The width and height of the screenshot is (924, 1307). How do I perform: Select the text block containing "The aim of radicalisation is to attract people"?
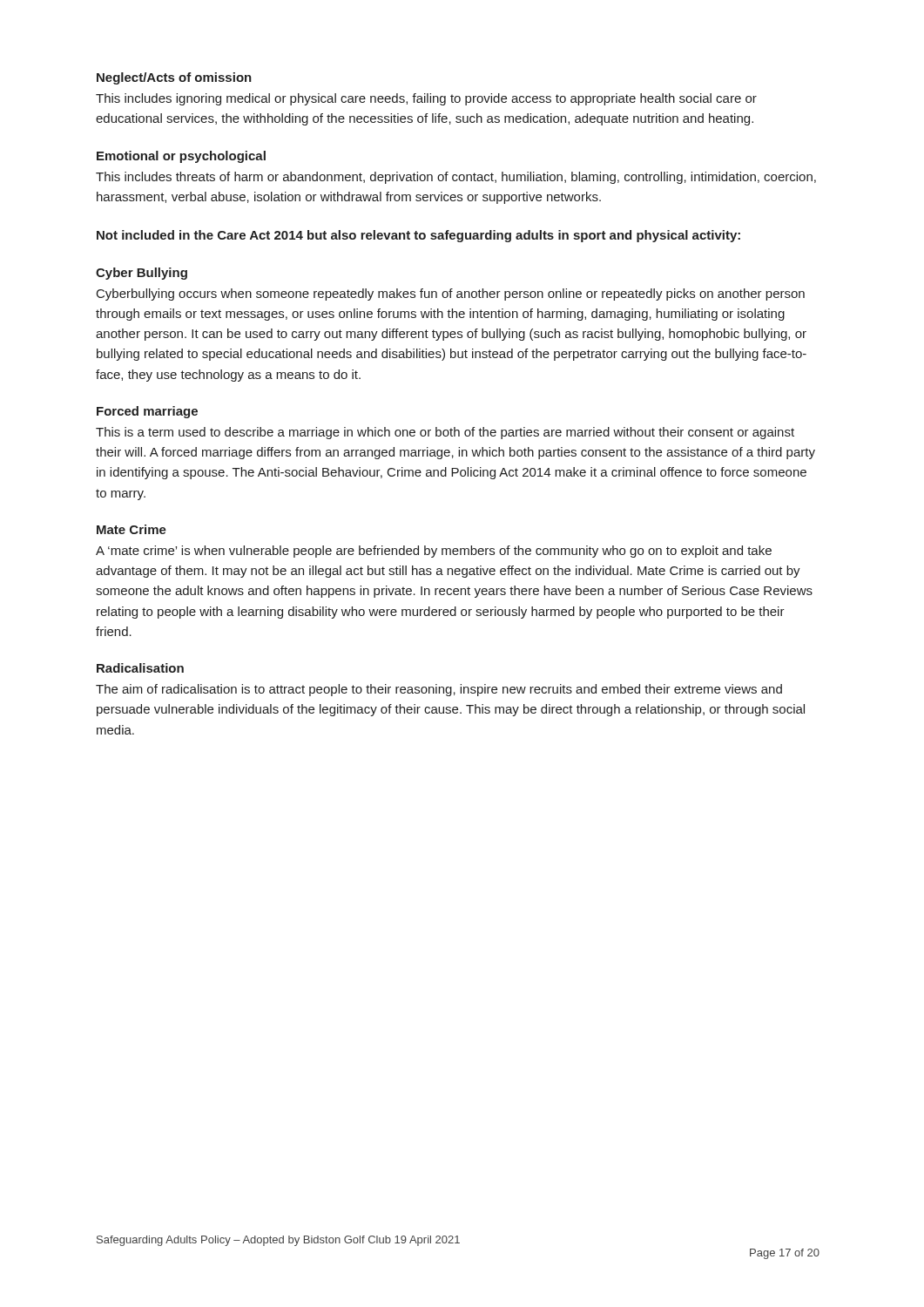click(451, 709)
